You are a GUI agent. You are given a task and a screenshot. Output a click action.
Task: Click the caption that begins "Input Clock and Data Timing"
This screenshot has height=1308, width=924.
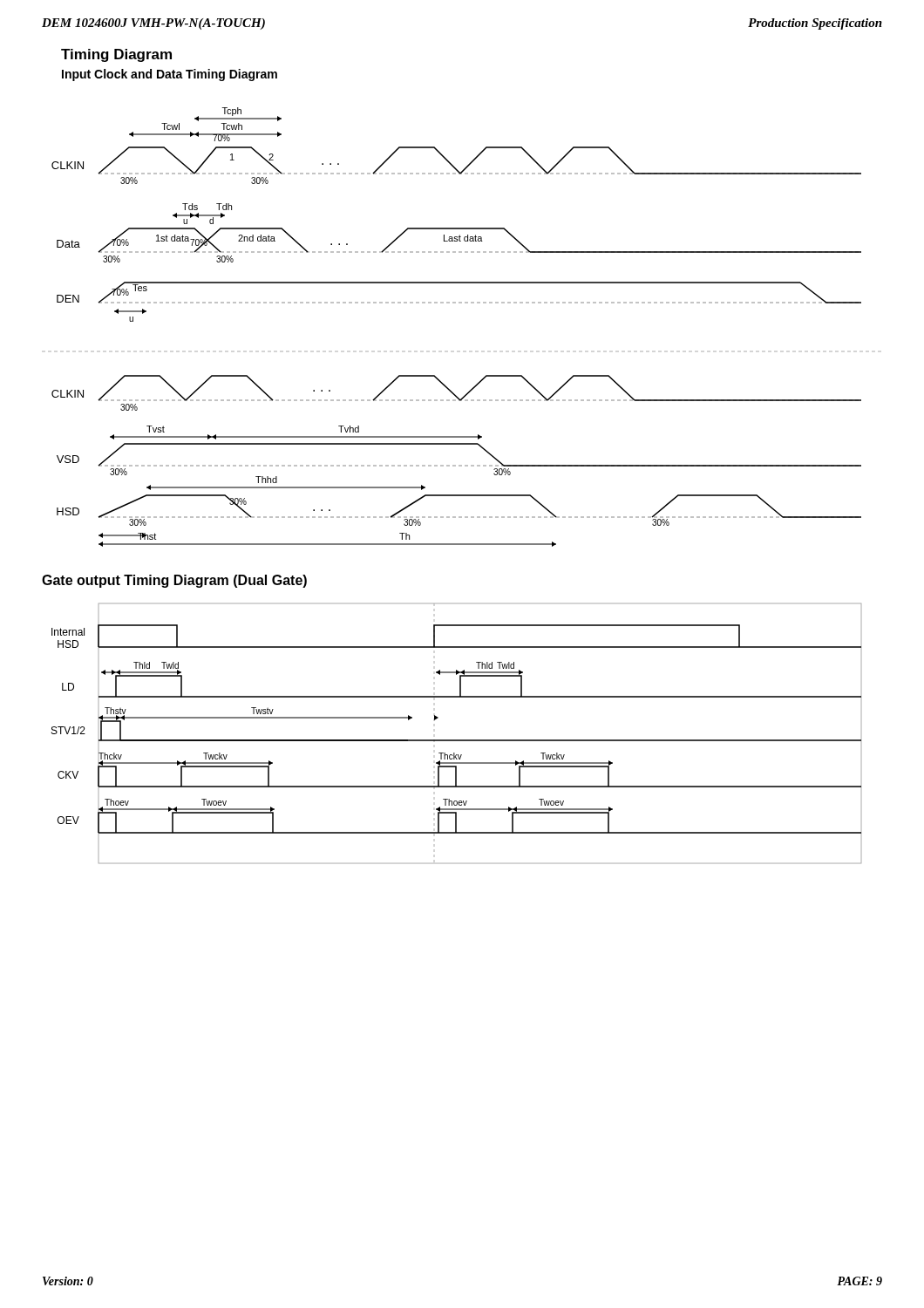click(169, 74)
